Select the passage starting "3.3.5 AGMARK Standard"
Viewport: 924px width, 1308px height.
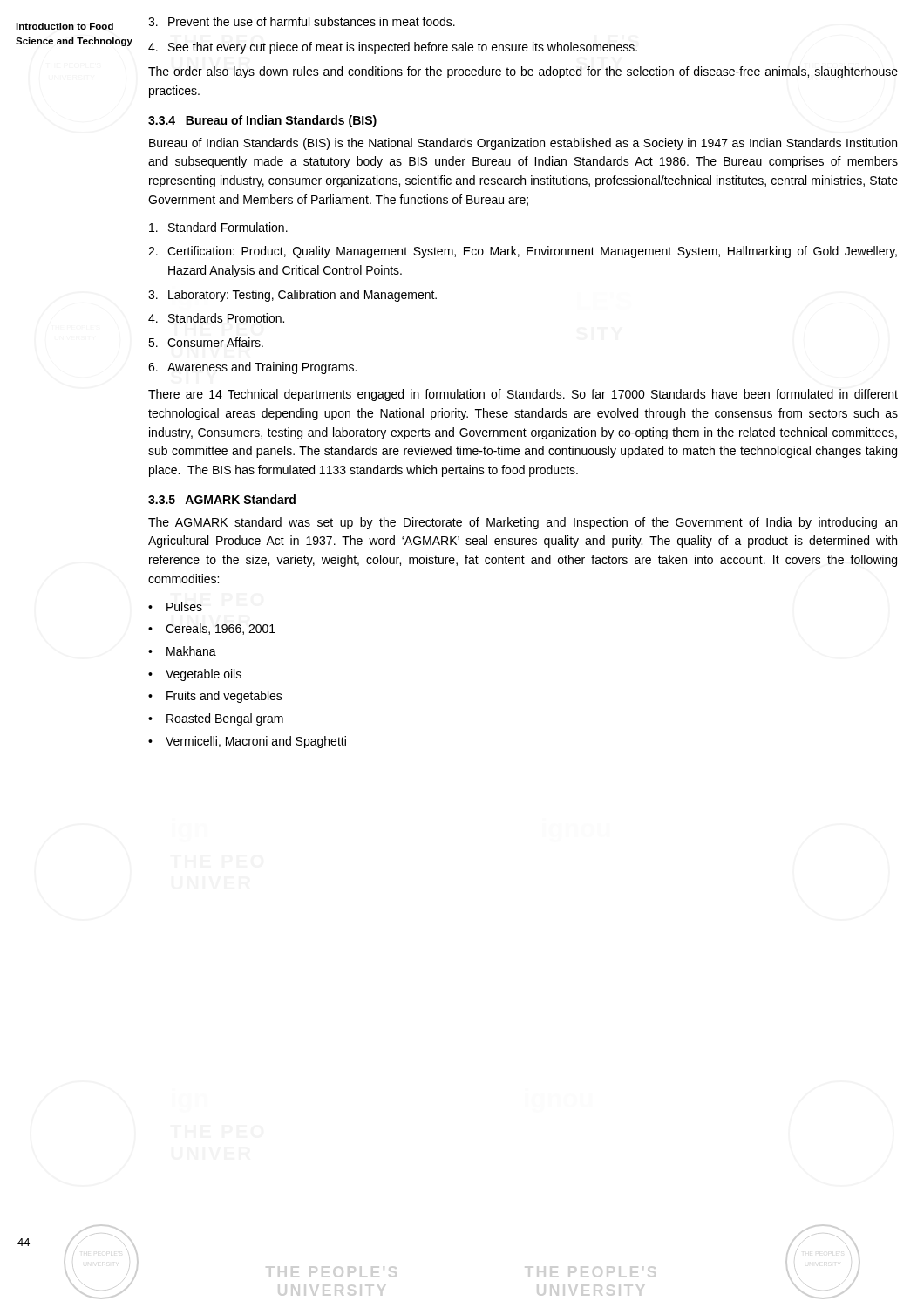coord(222,499)
